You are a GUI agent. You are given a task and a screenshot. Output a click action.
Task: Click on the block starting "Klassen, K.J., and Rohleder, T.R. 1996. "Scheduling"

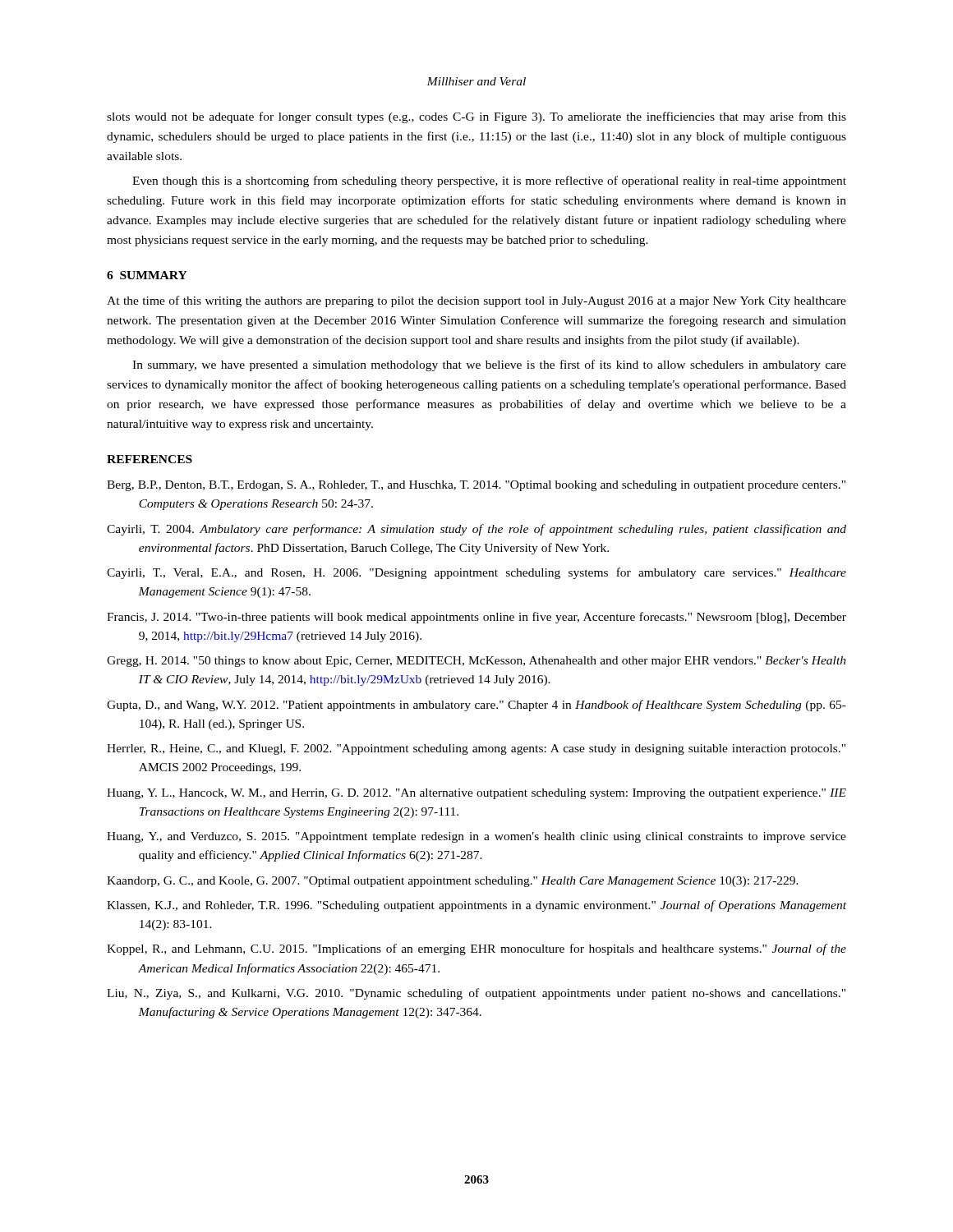tap(476, 914)
